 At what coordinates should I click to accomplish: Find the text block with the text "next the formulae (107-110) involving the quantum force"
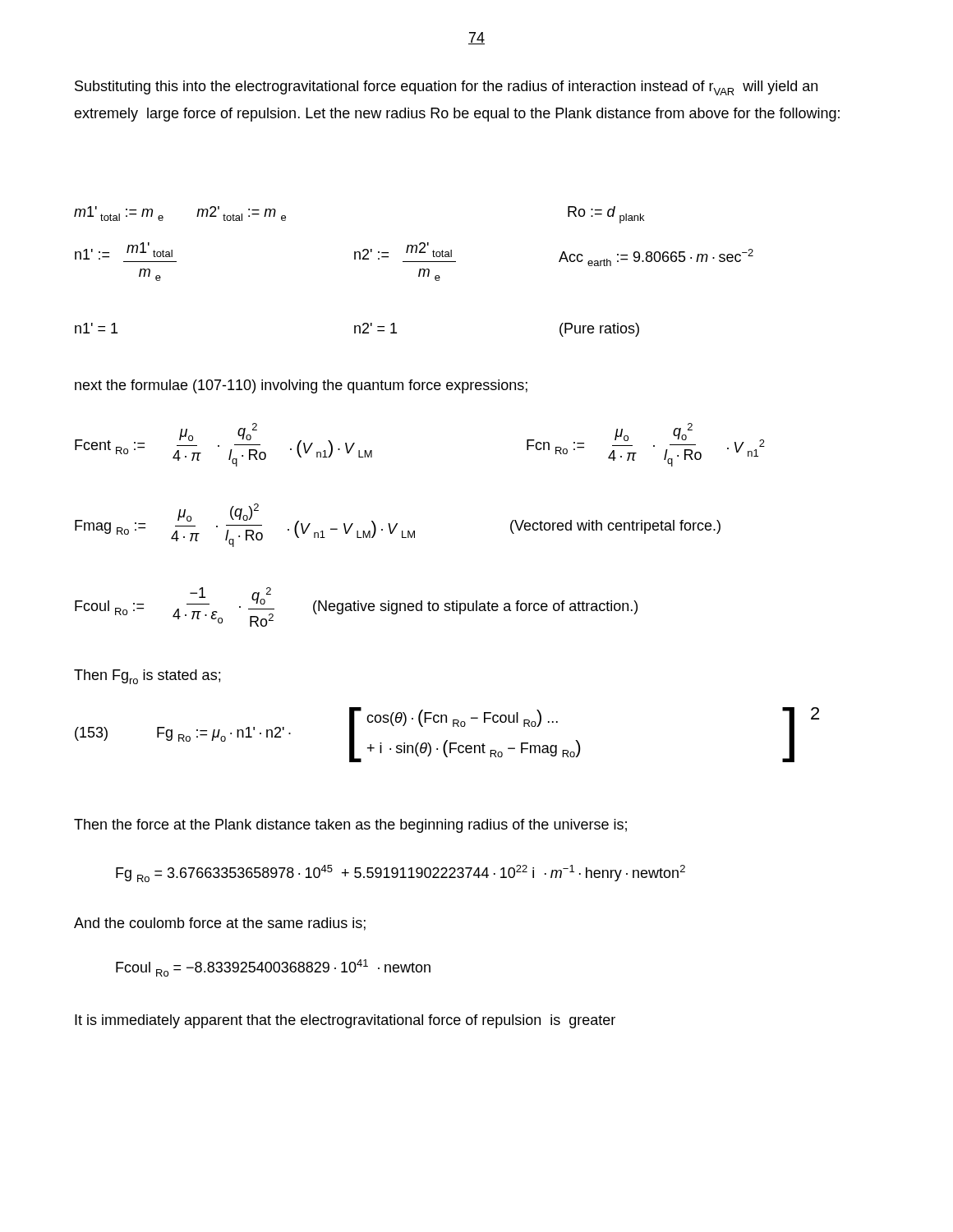(x=301, y=385)
